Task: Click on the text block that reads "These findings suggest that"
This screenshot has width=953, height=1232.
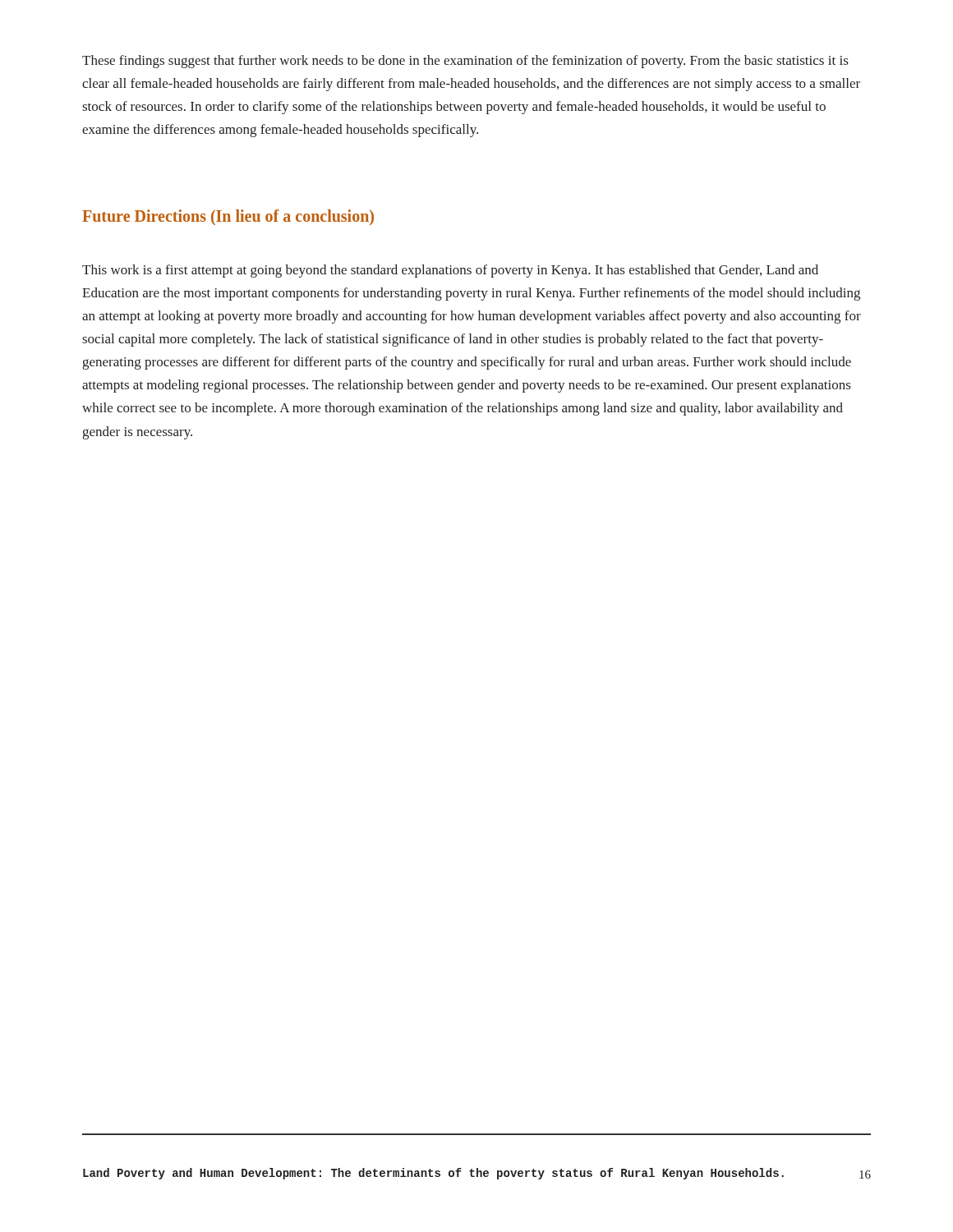Action: (x=471, y=95)
